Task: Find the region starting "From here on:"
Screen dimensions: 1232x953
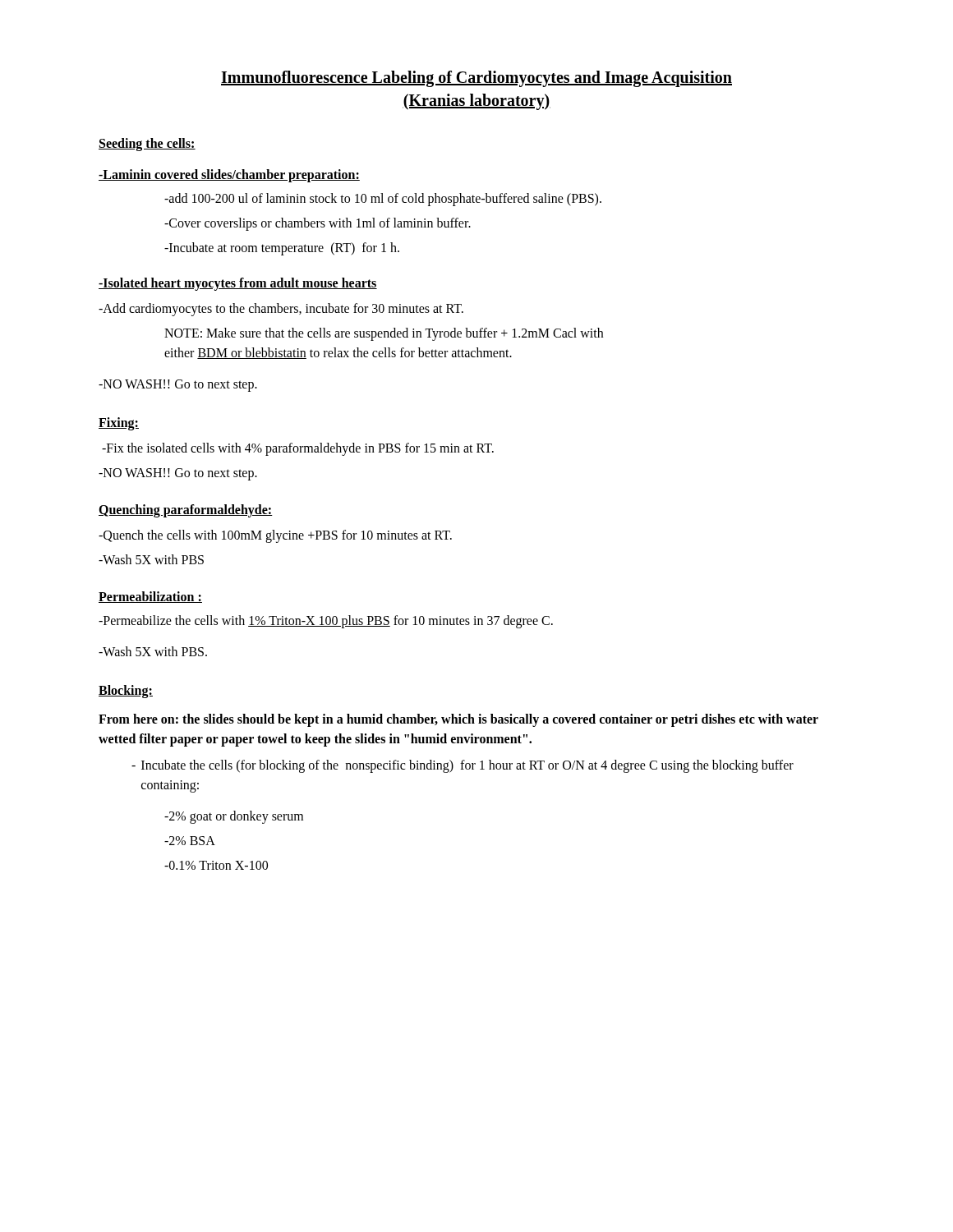Action: (x=458, y=729)
